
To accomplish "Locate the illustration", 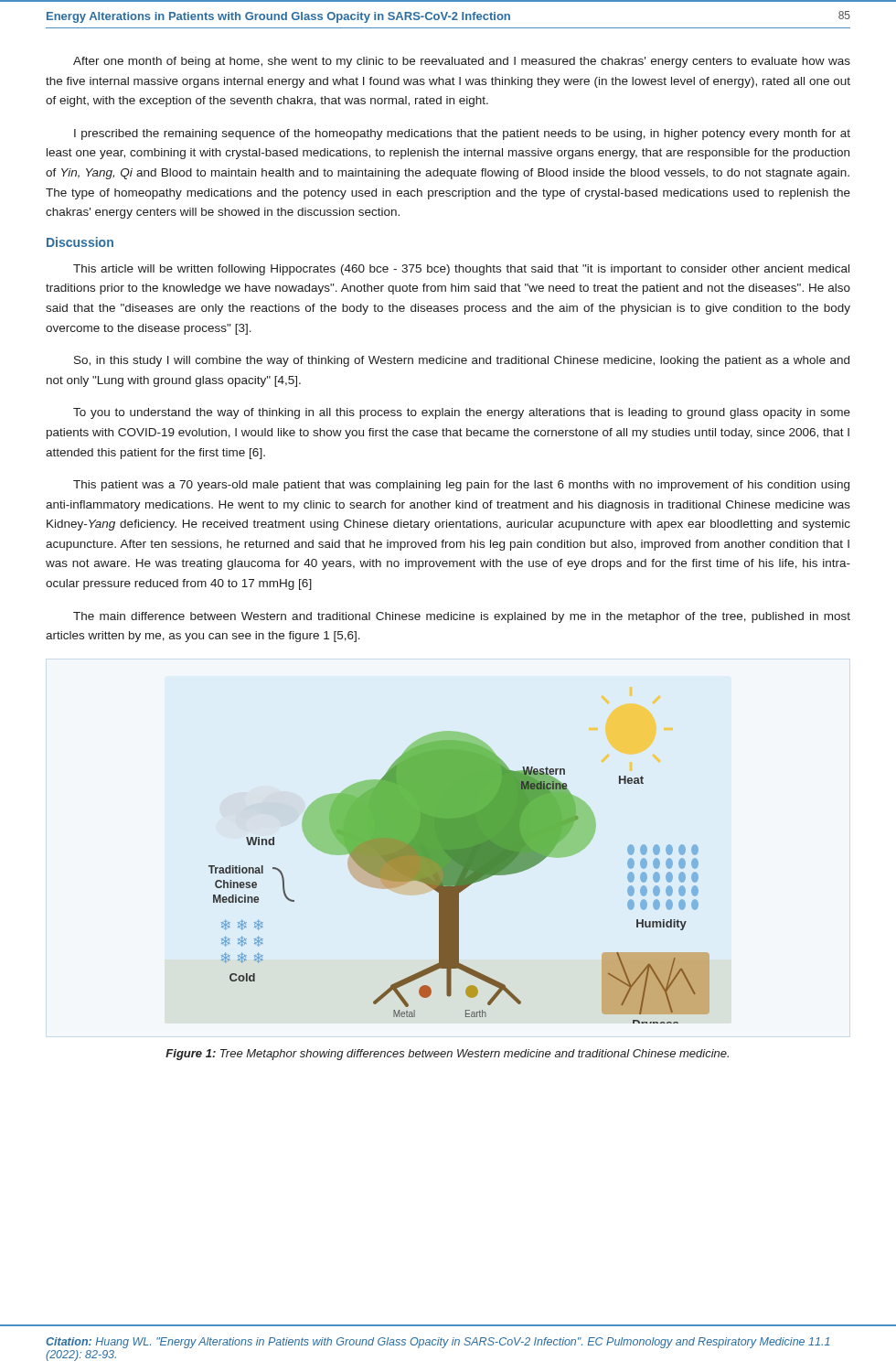I will pyautogui.click(x=448, y=848).
